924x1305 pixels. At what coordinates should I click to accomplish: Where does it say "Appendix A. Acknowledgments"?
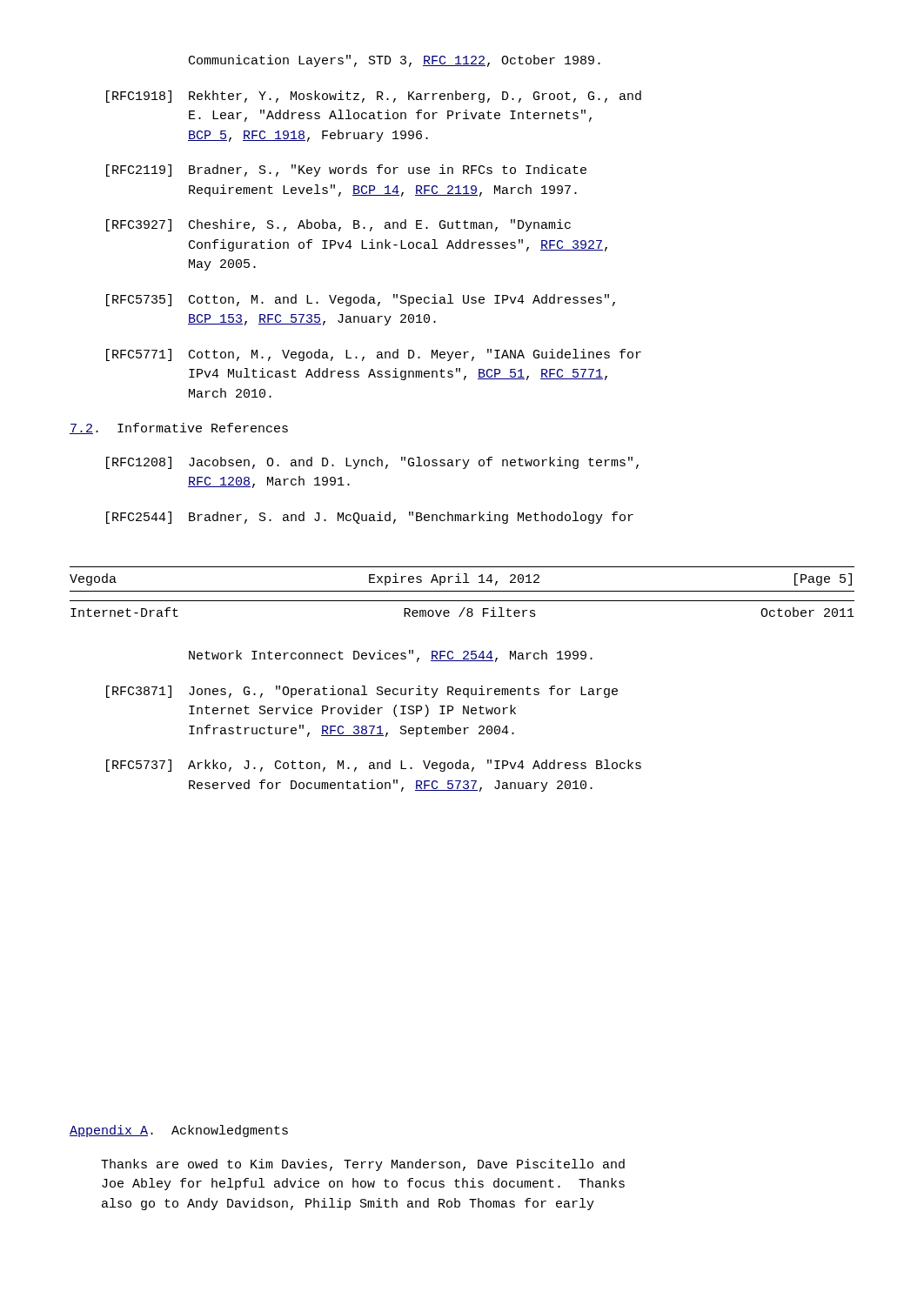coord(179,1131)
